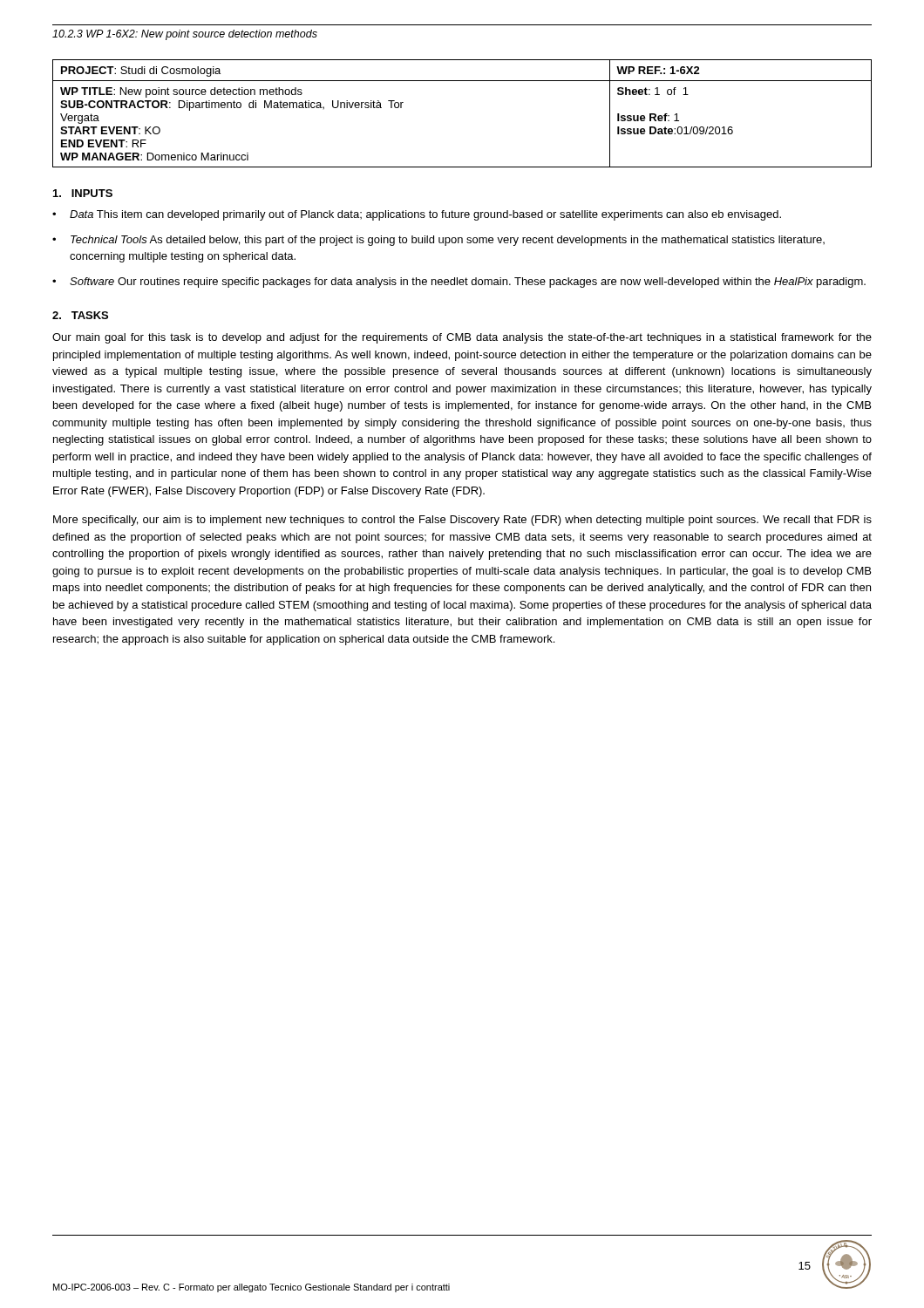Click on the list item containing "Technical Tools As detailed"
924x1308 pixels.
(448, 247)
